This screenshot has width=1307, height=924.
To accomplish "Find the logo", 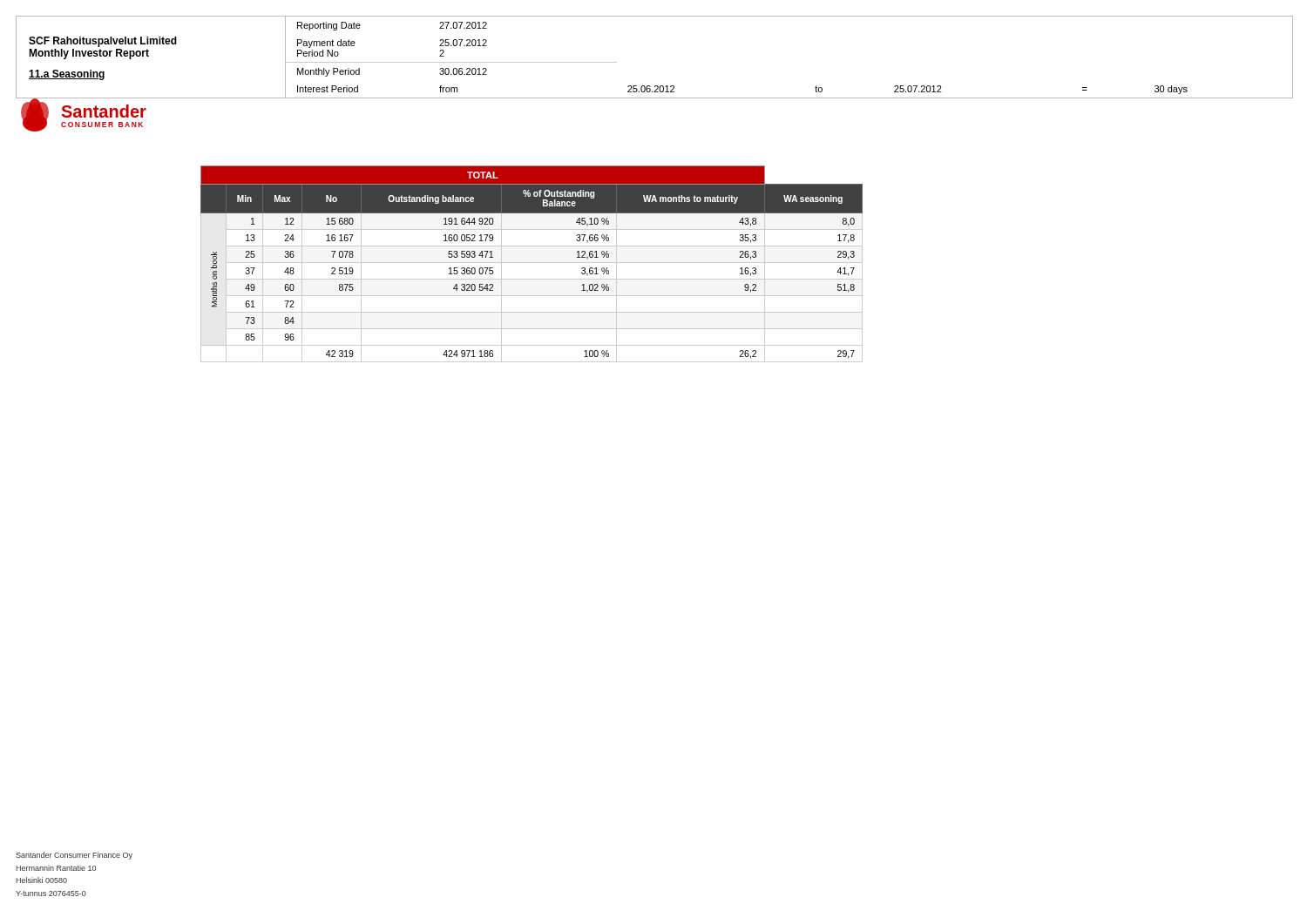I will tap(98, 115).
